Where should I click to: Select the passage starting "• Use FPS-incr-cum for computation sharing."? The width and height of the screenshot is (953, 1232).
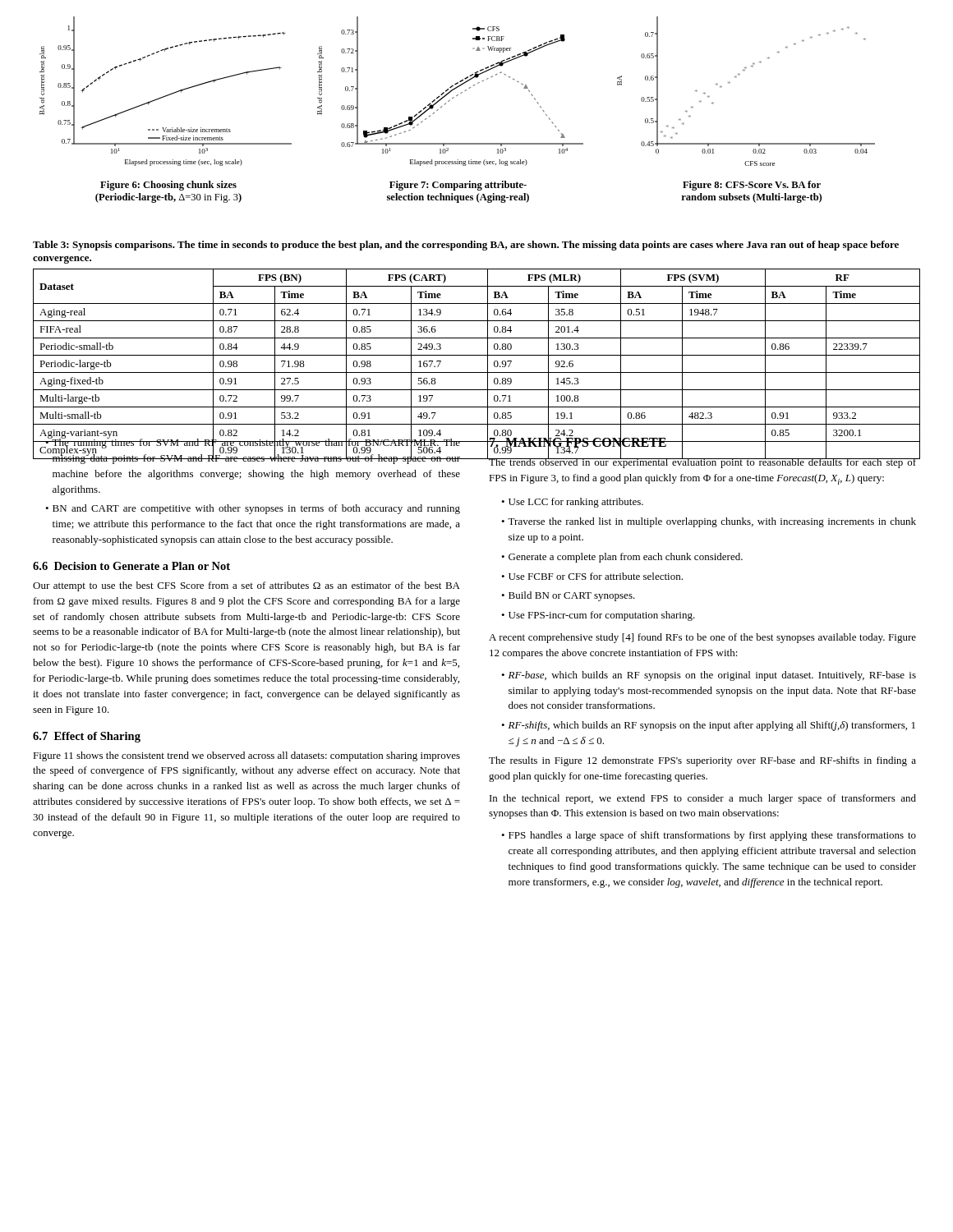click(598, 616)
